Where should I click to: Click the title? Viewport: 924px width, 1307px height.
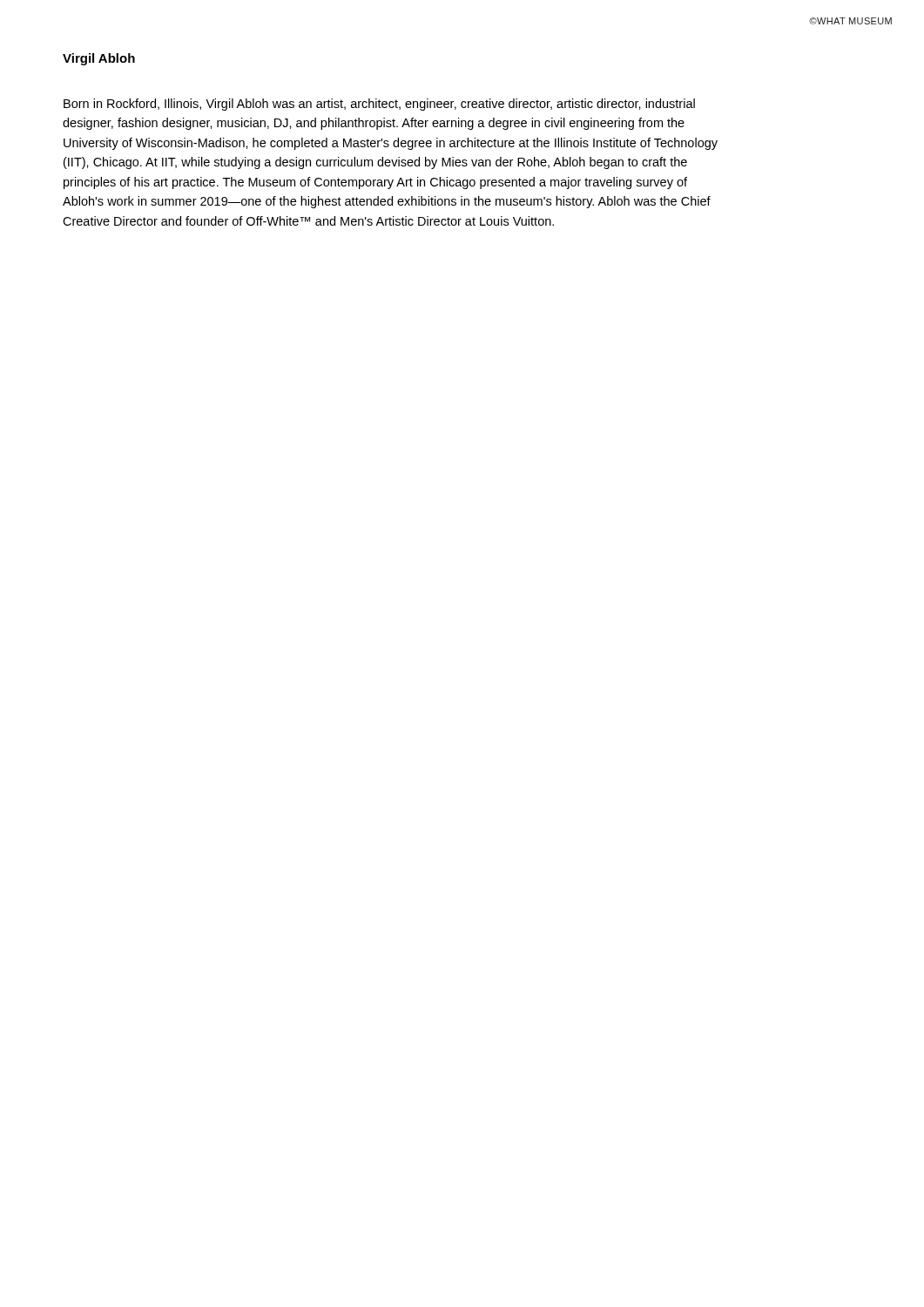tap(99, 58)
